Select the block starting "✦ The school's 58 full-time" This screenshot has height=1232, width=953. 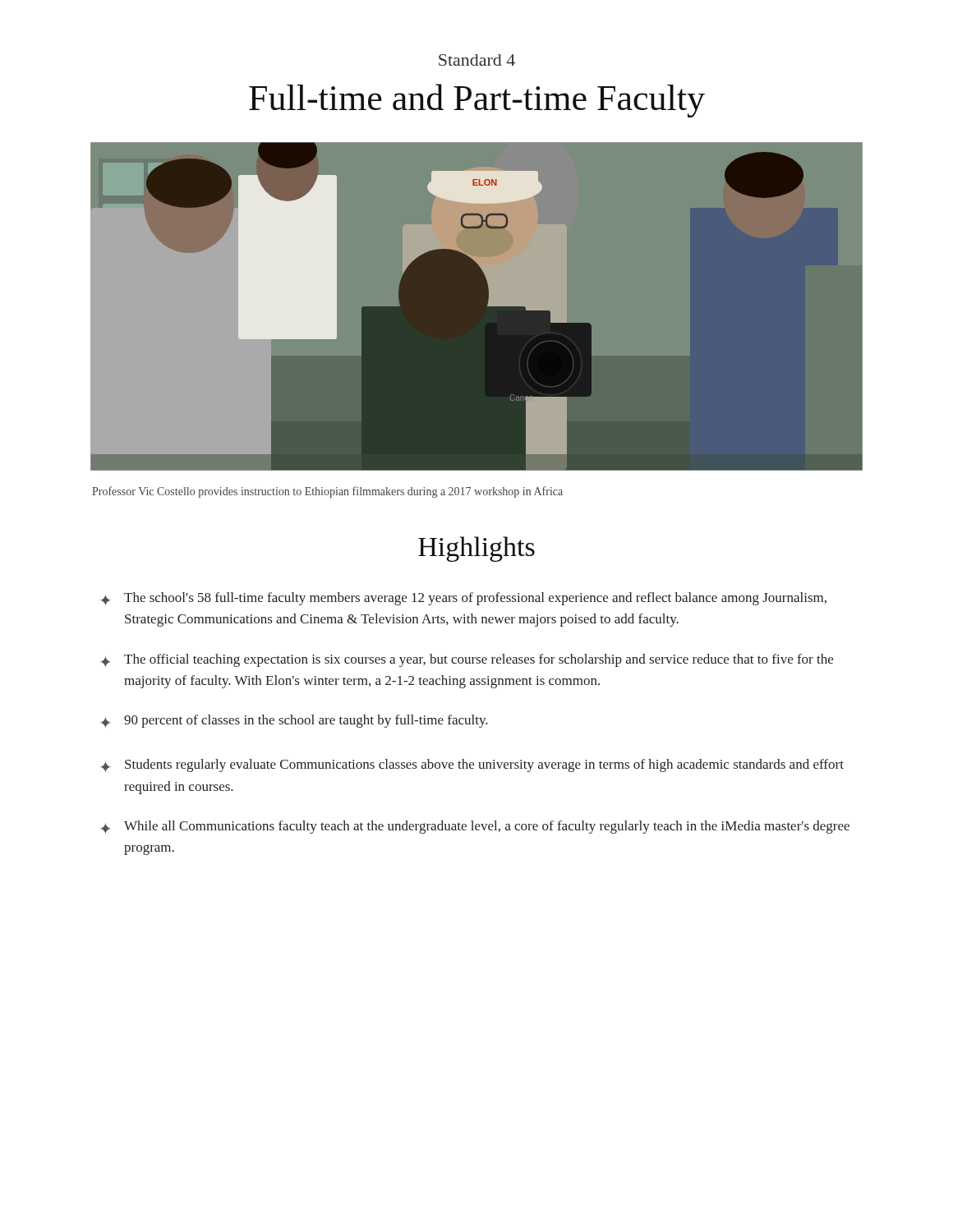[481, 609]
